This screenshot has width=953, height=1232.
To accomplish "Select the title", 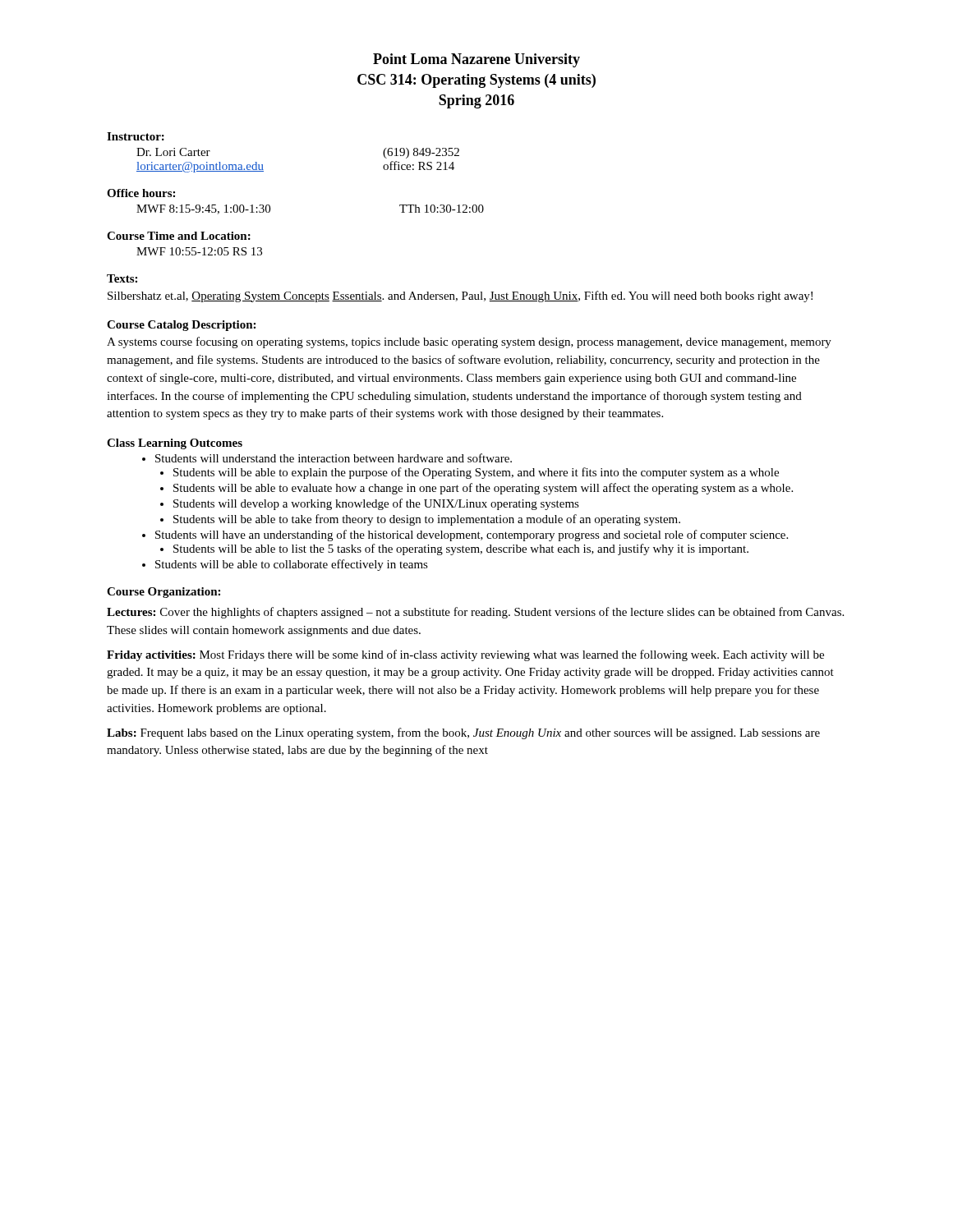I will [x=476, y=80].
